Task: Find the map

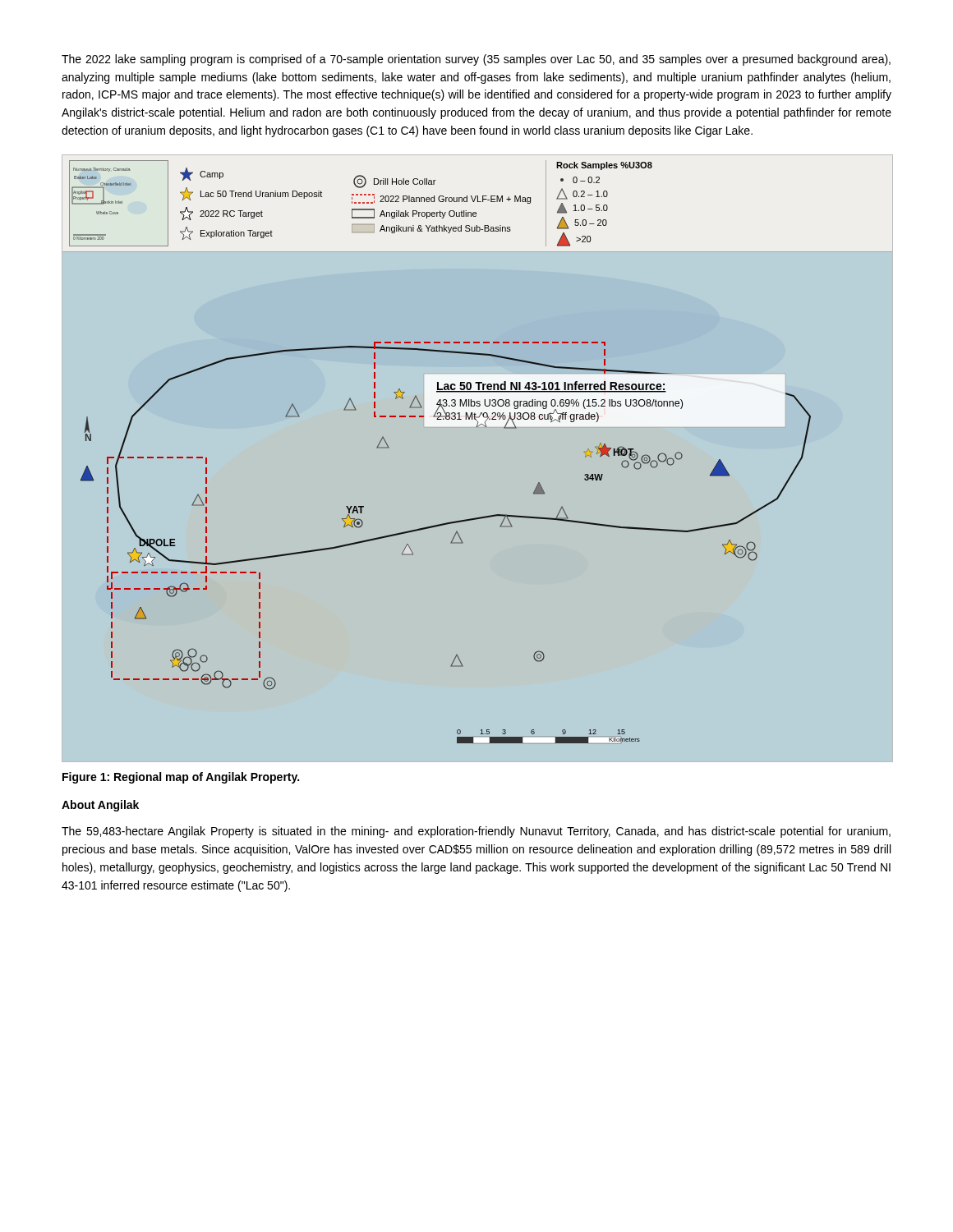Action: (477, 459)
